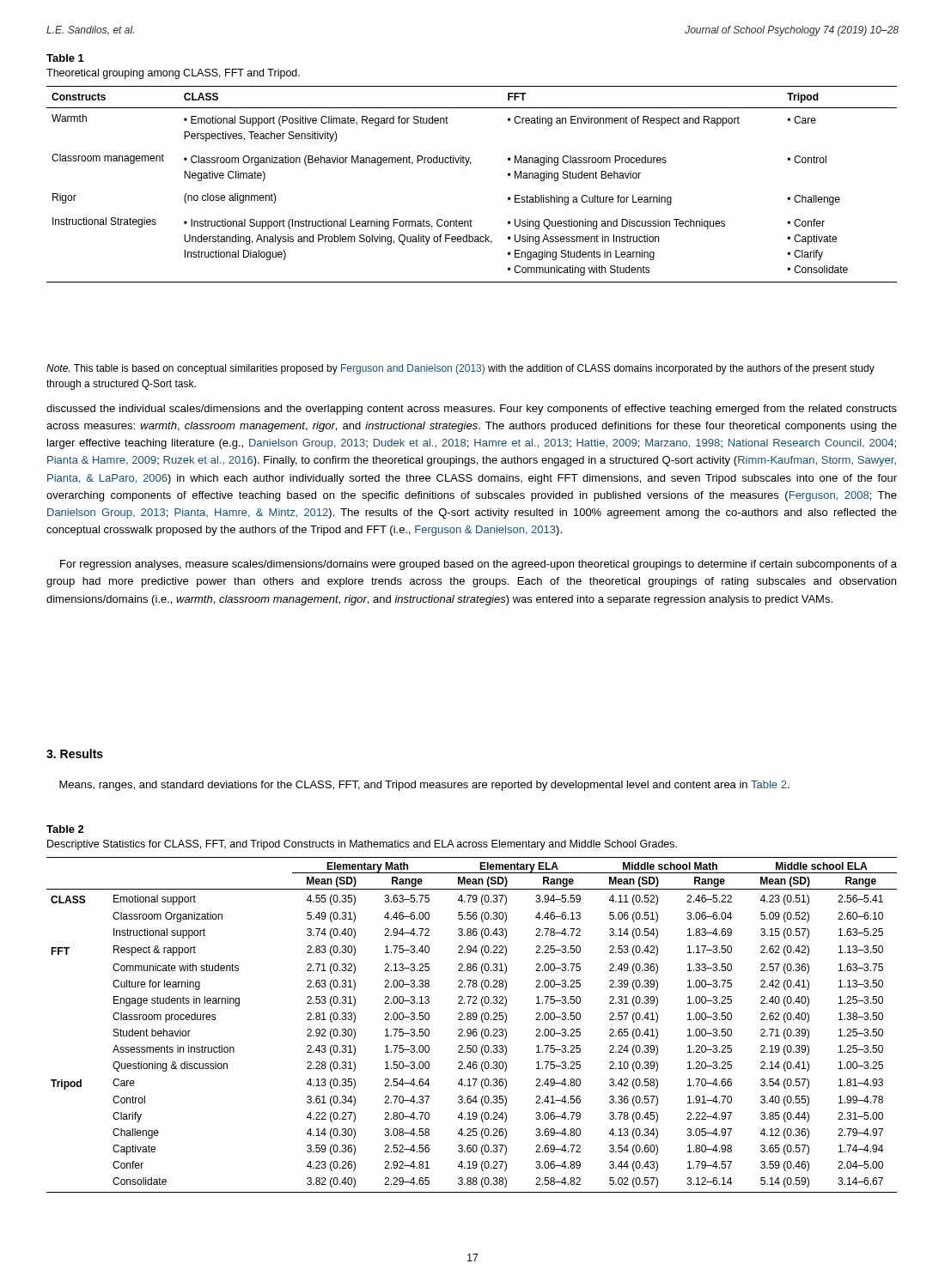This screenshot has width=945, height=1288.
Task: Locate the text block with the text "Means, ranges, and standard deviations for"
Action: point(418,784)
